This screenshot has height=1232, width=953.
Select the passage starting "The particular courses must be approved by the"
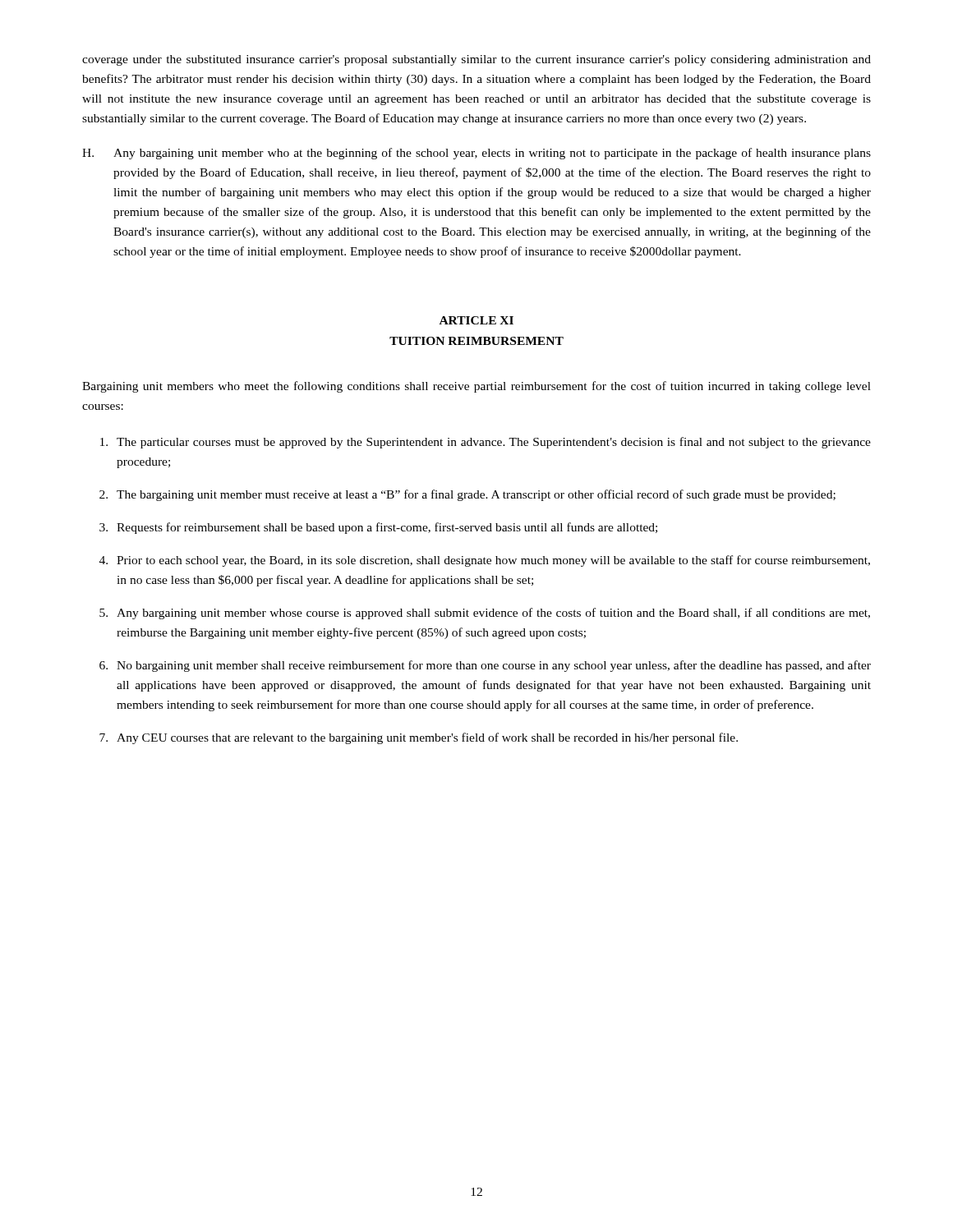coord(476,452)
